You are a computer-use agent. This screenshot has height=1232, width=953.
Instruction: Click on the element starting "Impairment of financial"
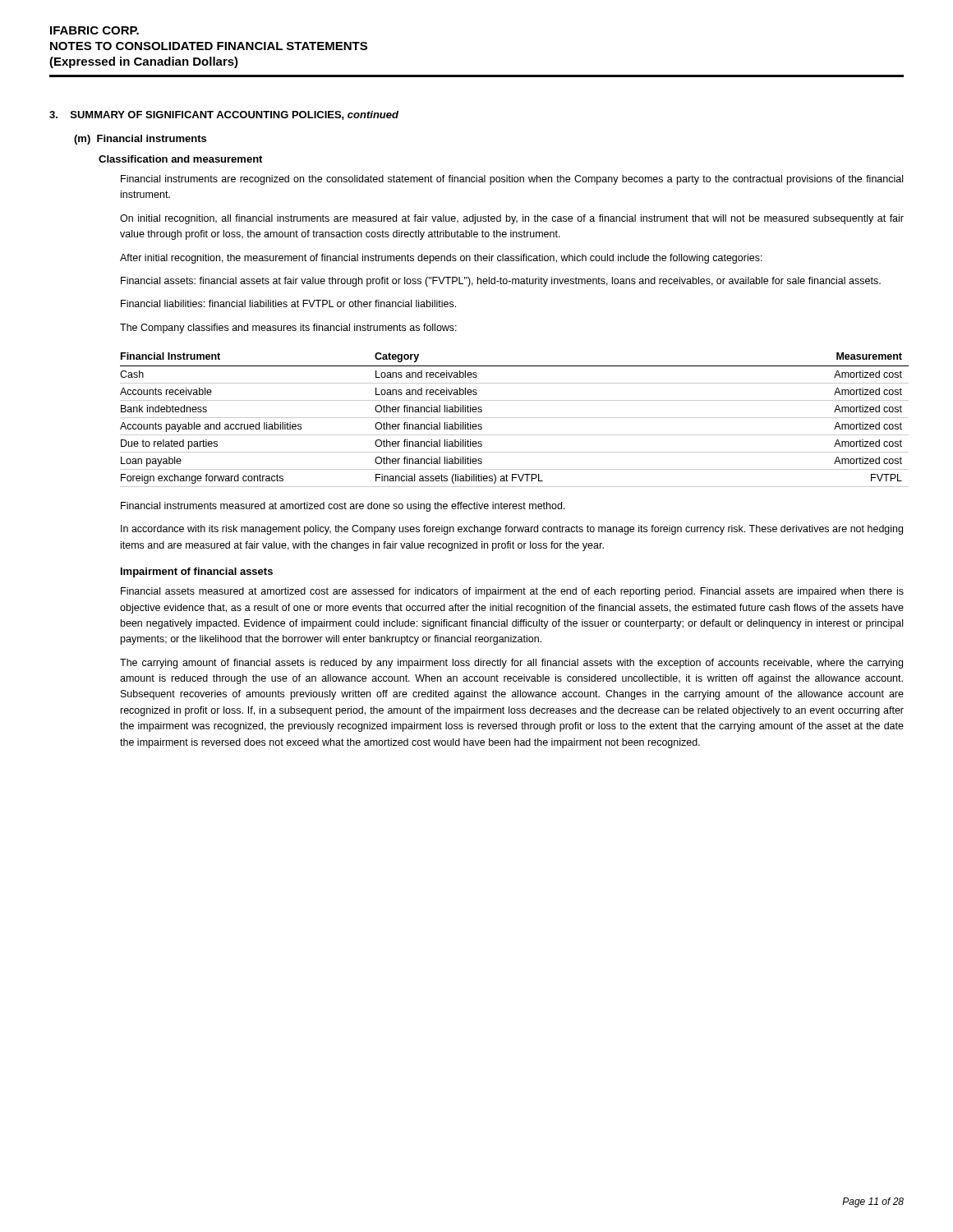pos(197,571)
